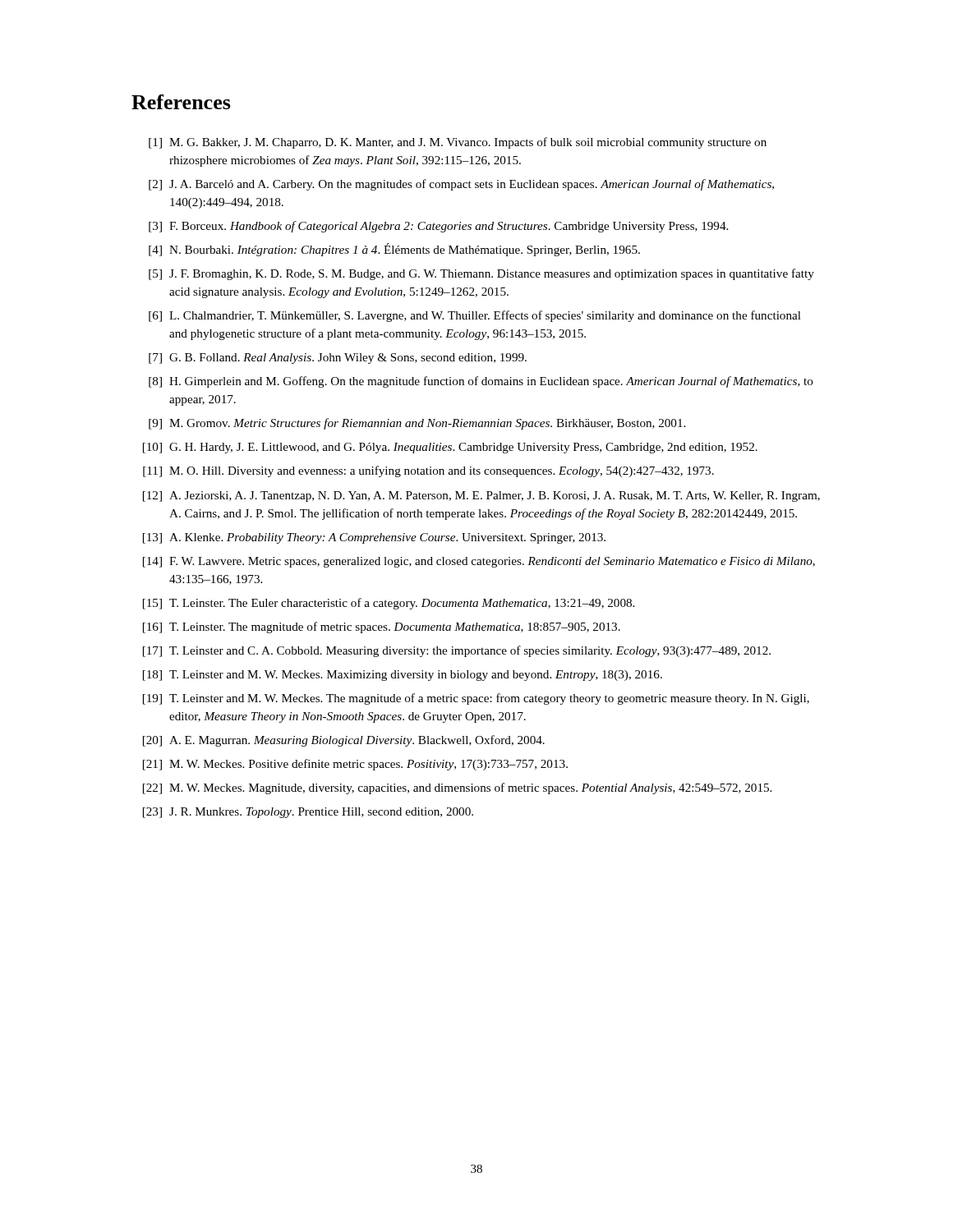Viewport: 953px width, 1232px height.
Task: Find the block starting "[6] L. Chalmandrier, T."
Action: [476, 325]
